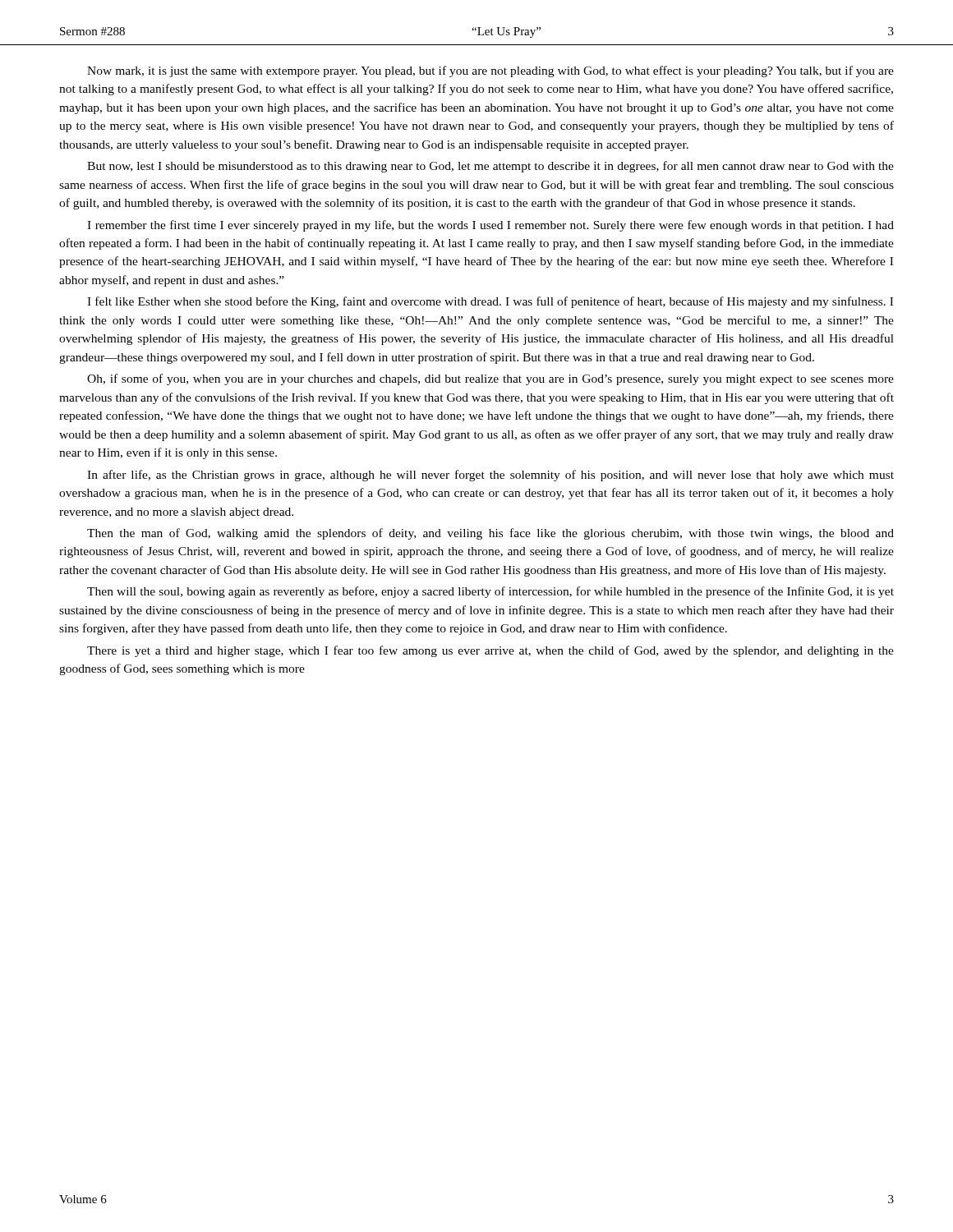
Task: Point to the text block starting "Oh, if some"
Action: [476, 415]
